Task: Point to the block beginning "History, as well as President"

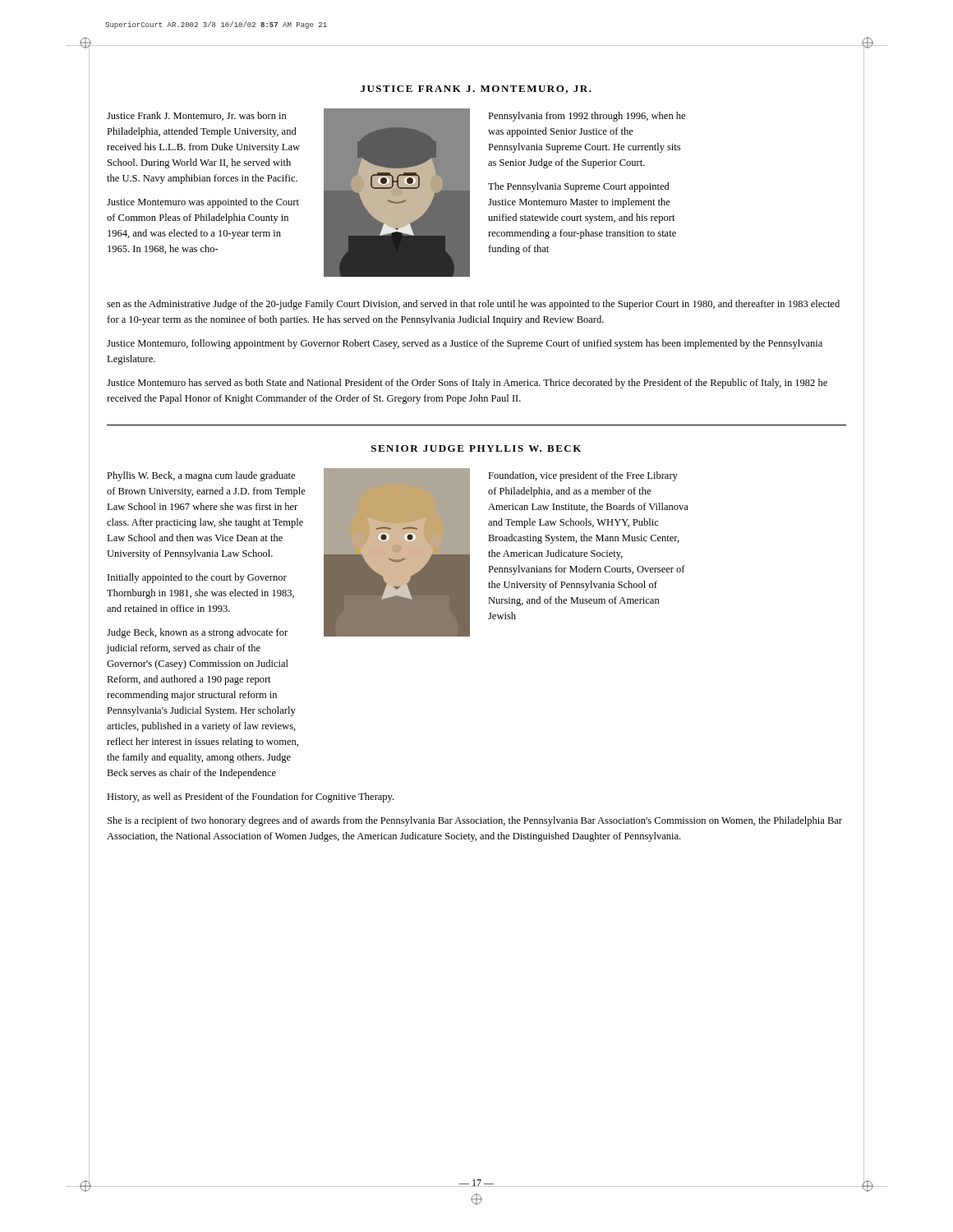Action: coord(251,797)
